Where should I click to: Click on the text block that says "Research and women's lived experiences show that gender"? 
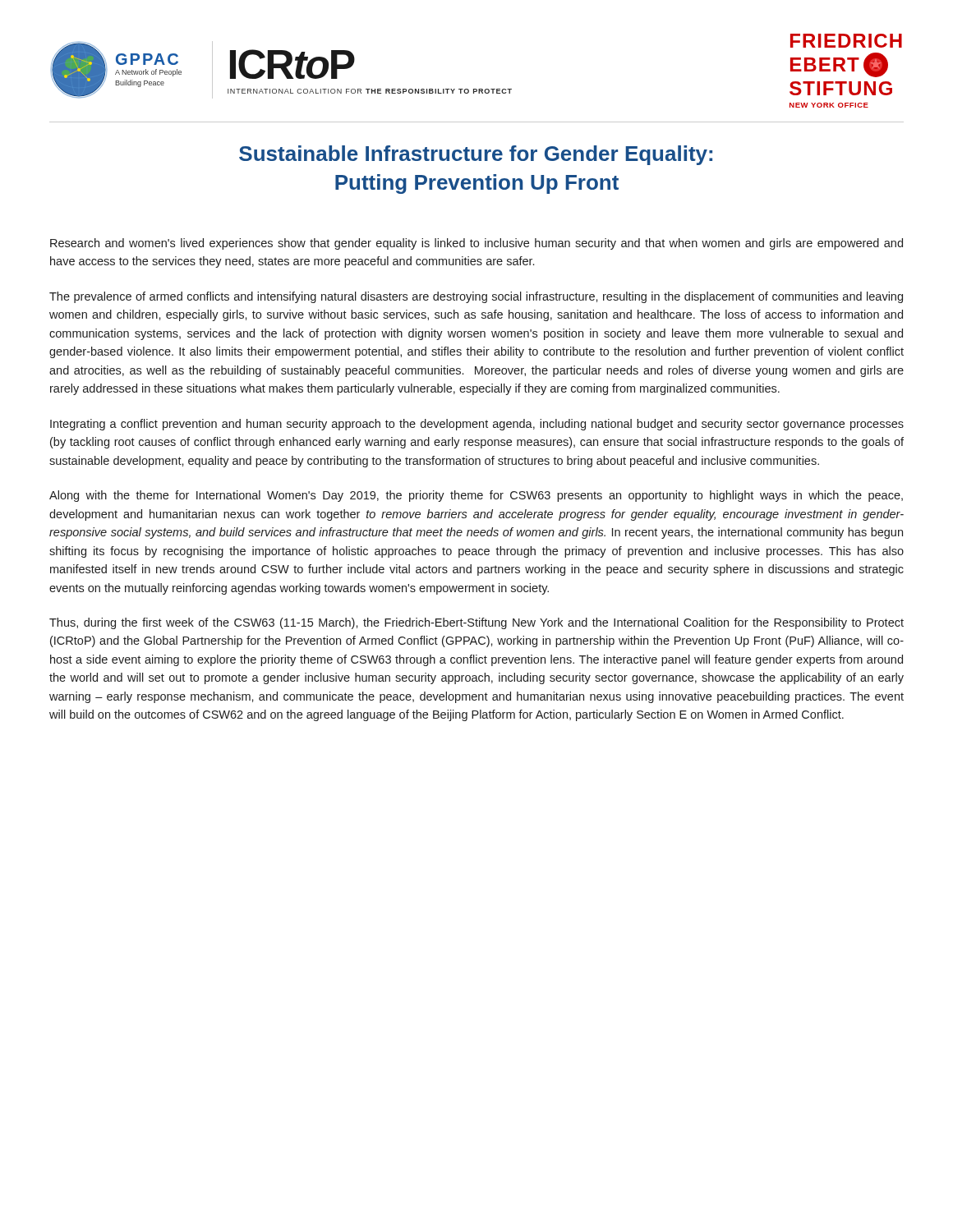(476, 252)
